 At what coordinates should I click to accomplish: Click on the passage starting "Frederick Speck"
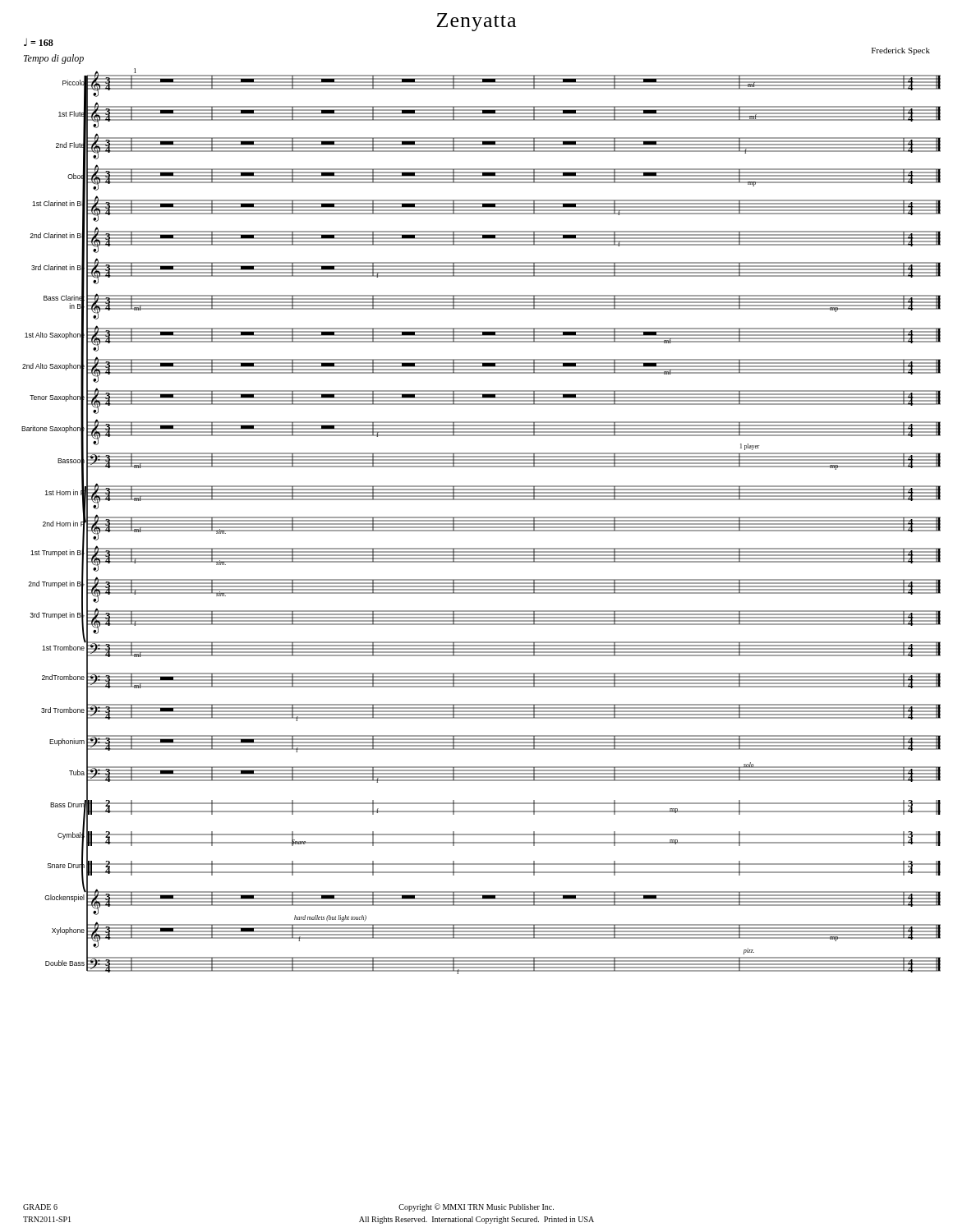coord(901,50)
